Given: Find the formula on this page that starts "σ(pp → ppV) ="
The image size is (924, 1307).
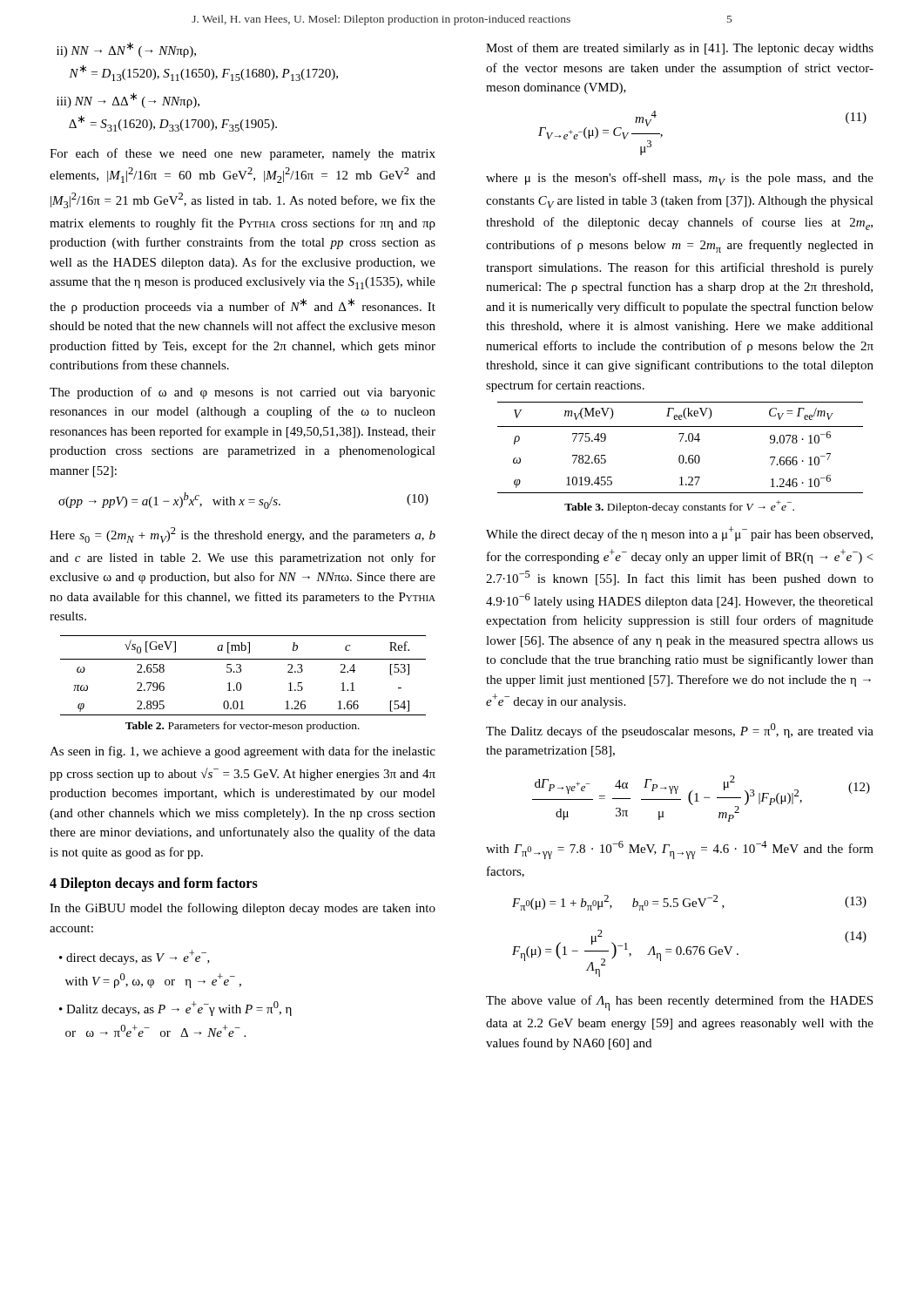Looking at the screenshot, I should pyautogui.click(x=247, y=499).
